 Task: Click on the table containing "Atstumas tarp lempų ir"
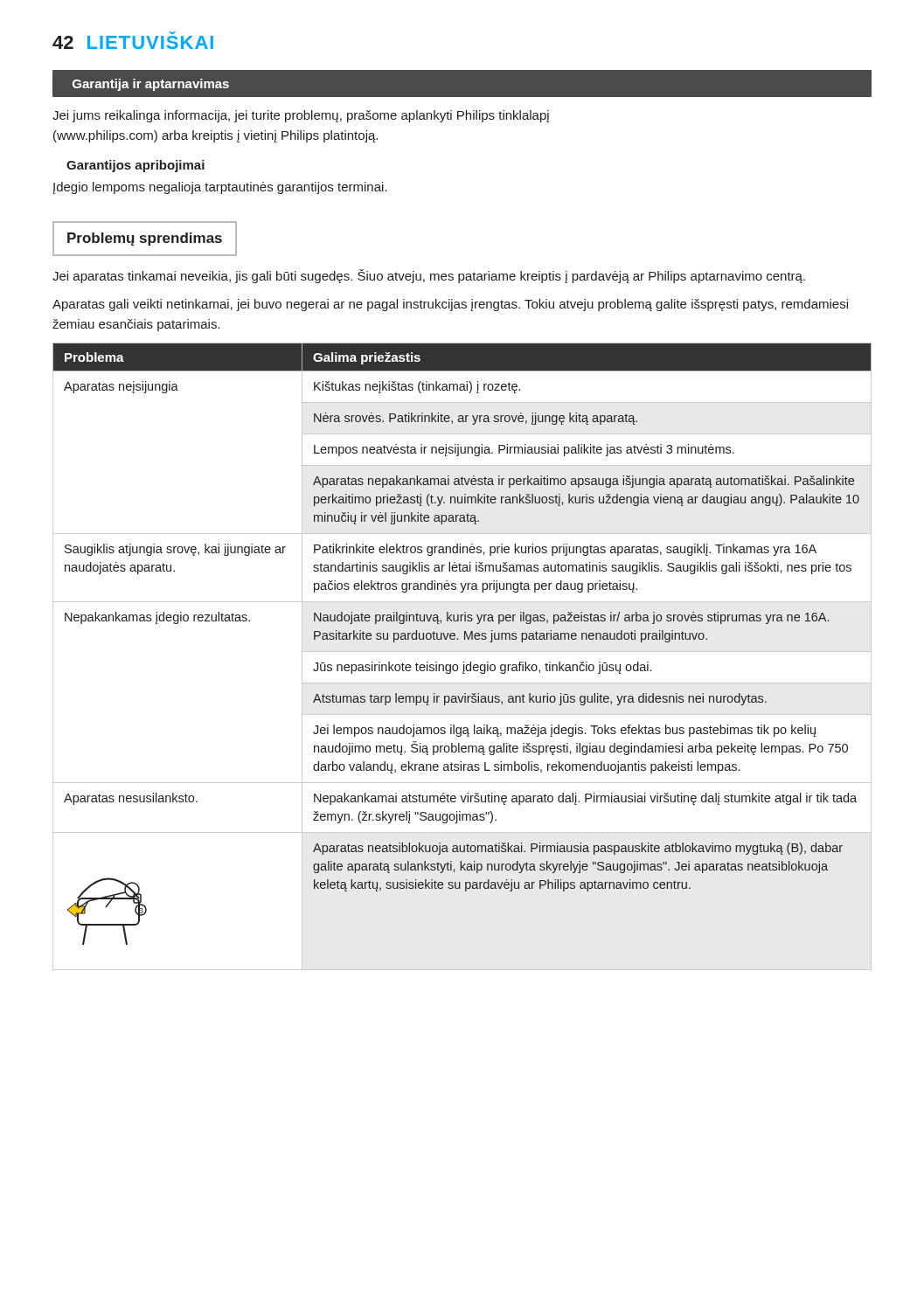462,656
